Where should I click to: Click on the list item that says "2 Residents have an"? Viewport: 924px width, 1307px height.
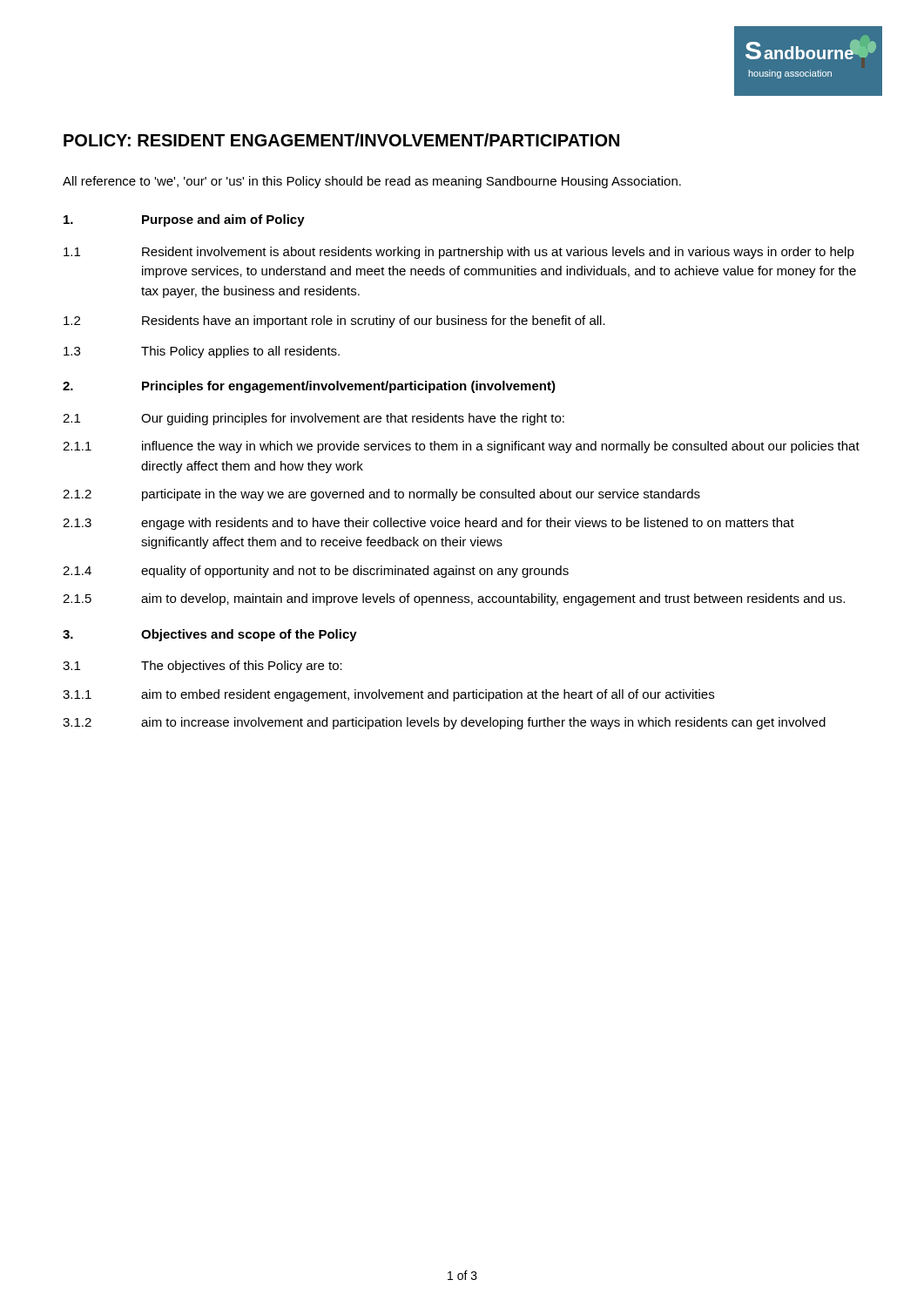click(462, 321)
